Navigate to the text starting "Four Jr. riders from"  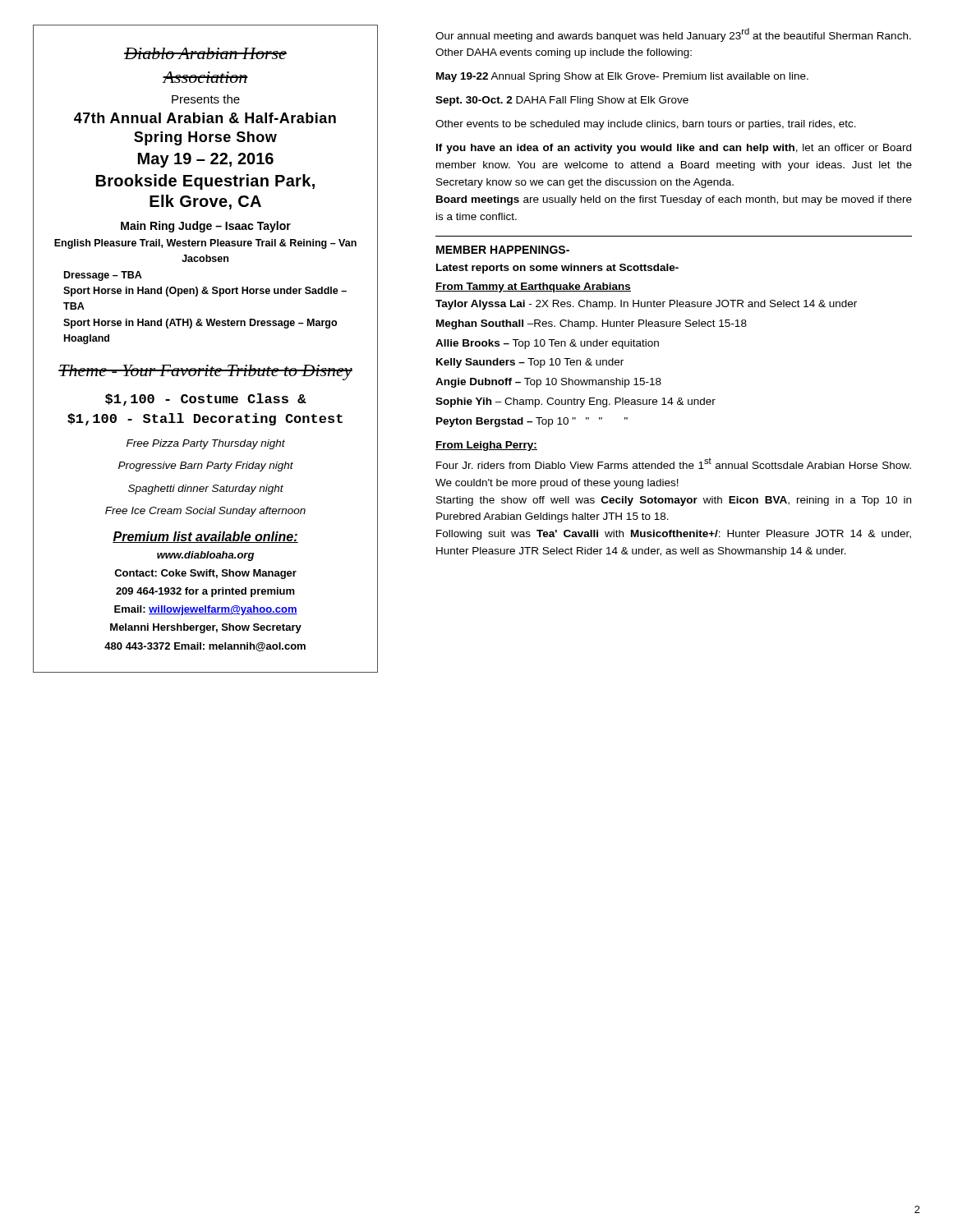pyautogui.click(x=674, y=507)
